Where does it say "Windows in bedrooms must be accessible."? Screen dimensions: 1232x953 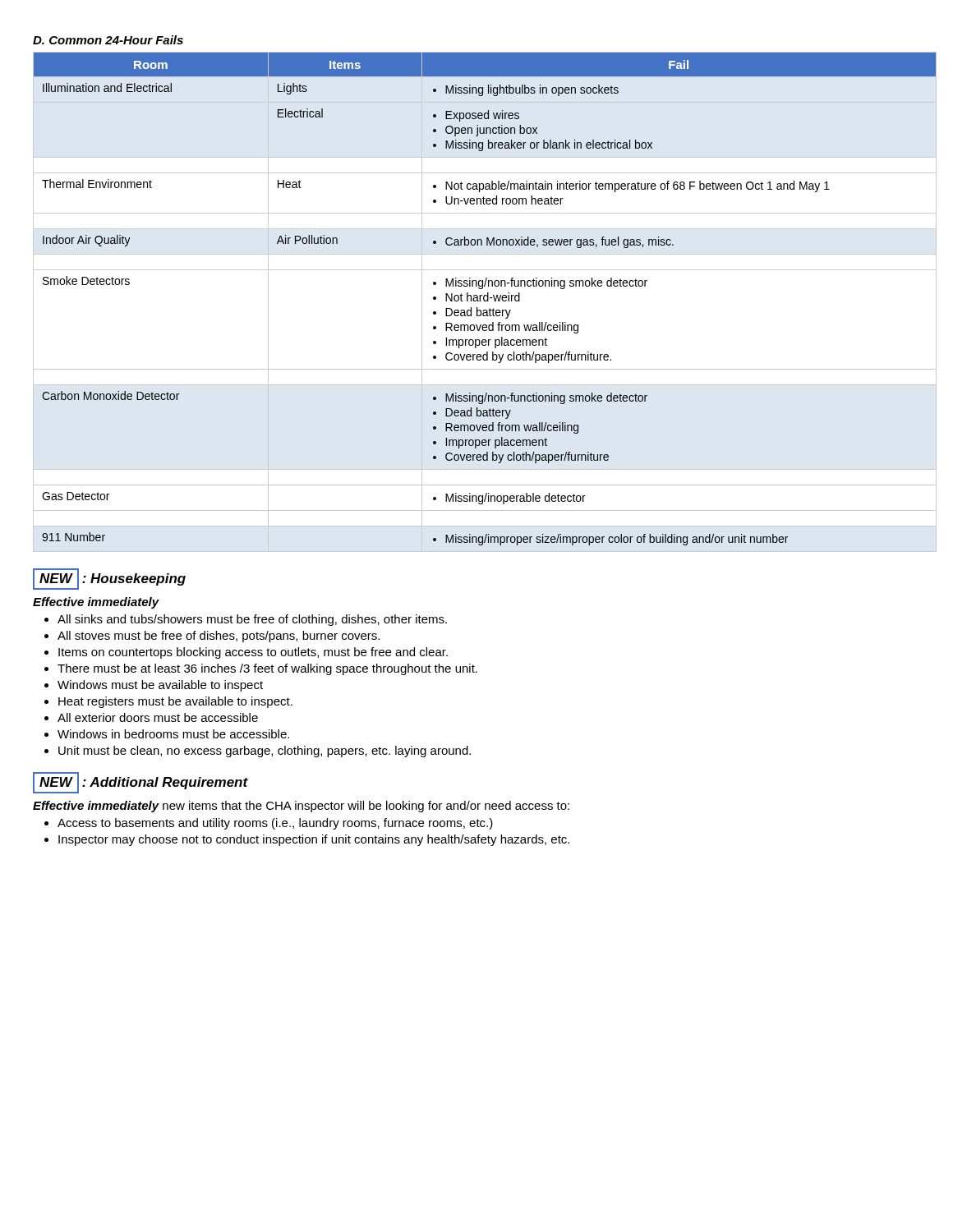(174, 734)
